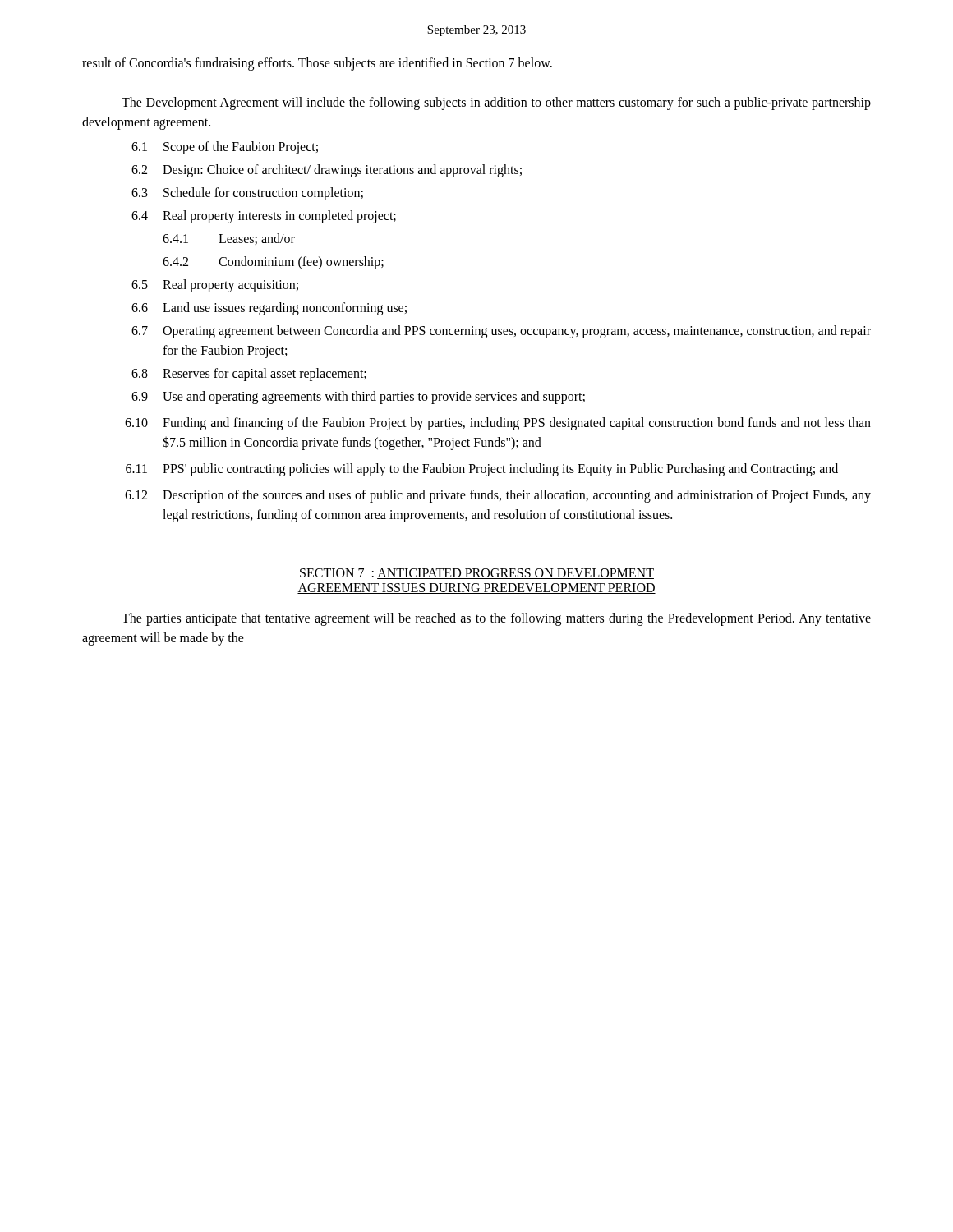Click on the list item containing "6.2 Design: Choice of"
Screen dimensions: 1232x953
tap(476, 170)
